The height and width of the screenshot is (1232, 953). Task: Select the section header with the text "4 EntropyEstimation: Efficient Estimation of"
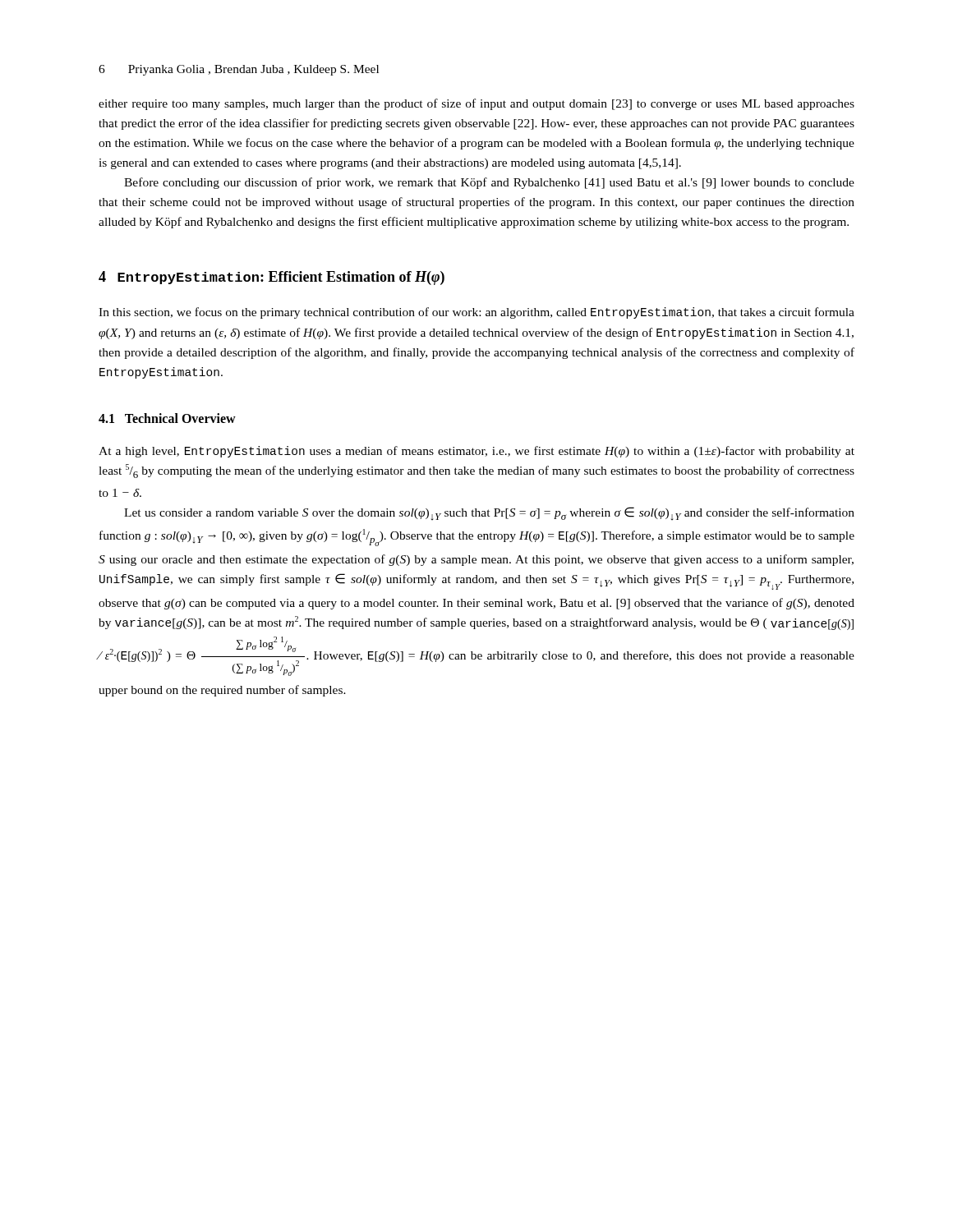click(x=272, y=277)
